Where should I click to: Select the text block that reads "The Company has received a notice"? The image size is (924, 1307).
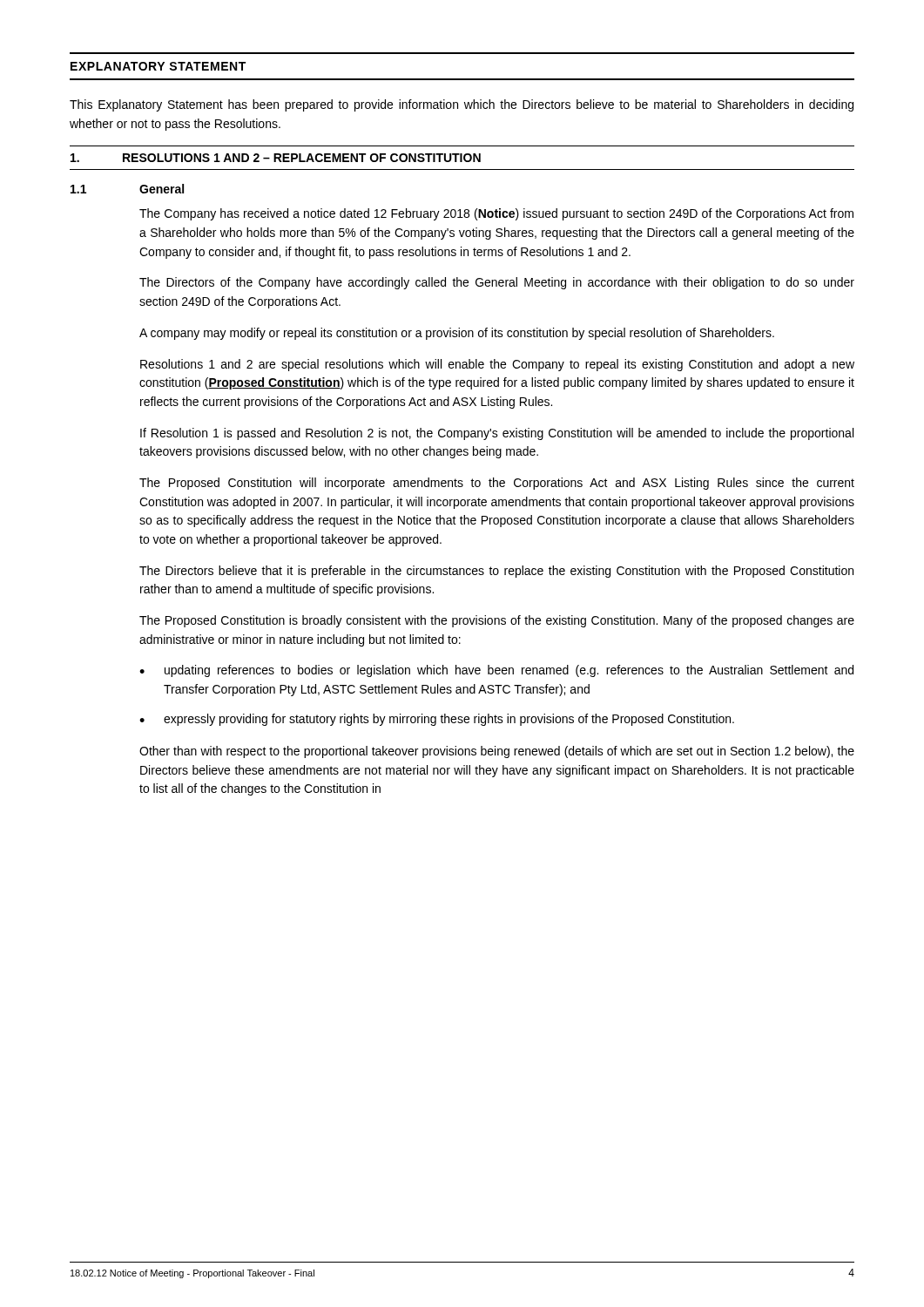[497, 233]
